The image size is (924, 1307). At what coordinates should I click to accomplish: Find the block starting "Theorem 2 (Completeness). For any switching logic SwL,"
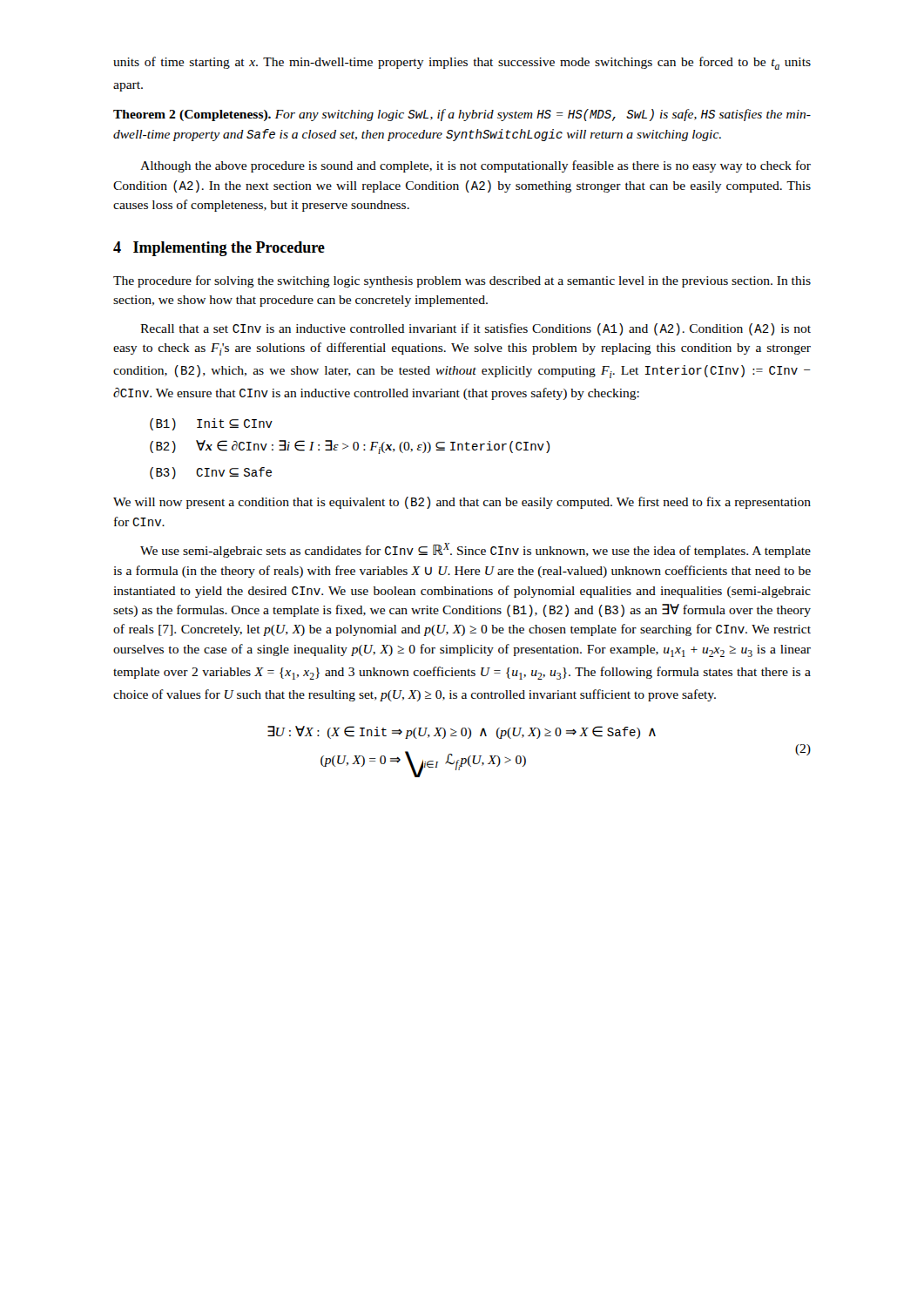(x=462, y=124)
